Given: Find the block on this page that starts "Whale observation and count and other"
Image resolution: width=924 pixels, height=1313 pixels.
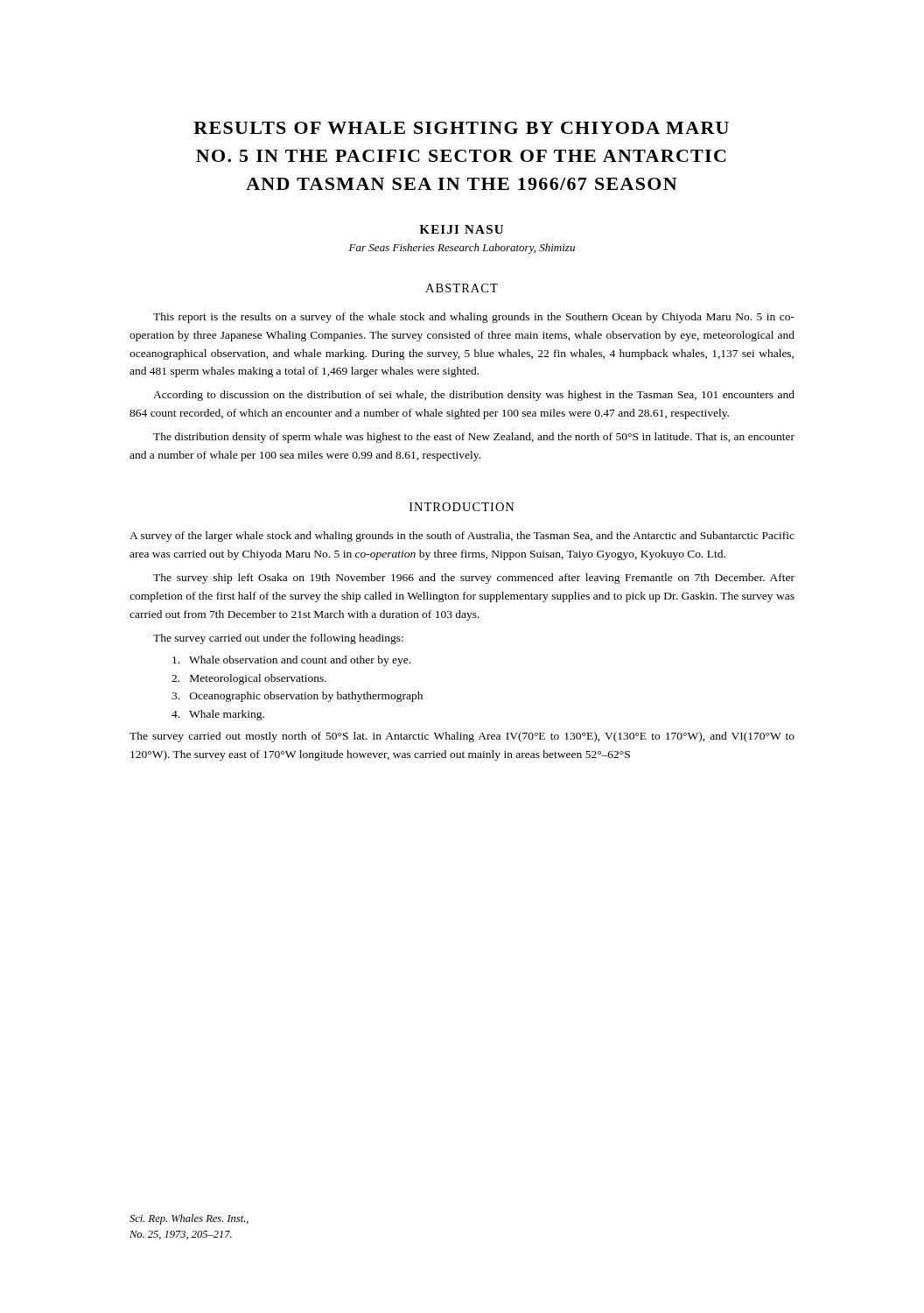Looking at the screenshot, I should 291,659.
